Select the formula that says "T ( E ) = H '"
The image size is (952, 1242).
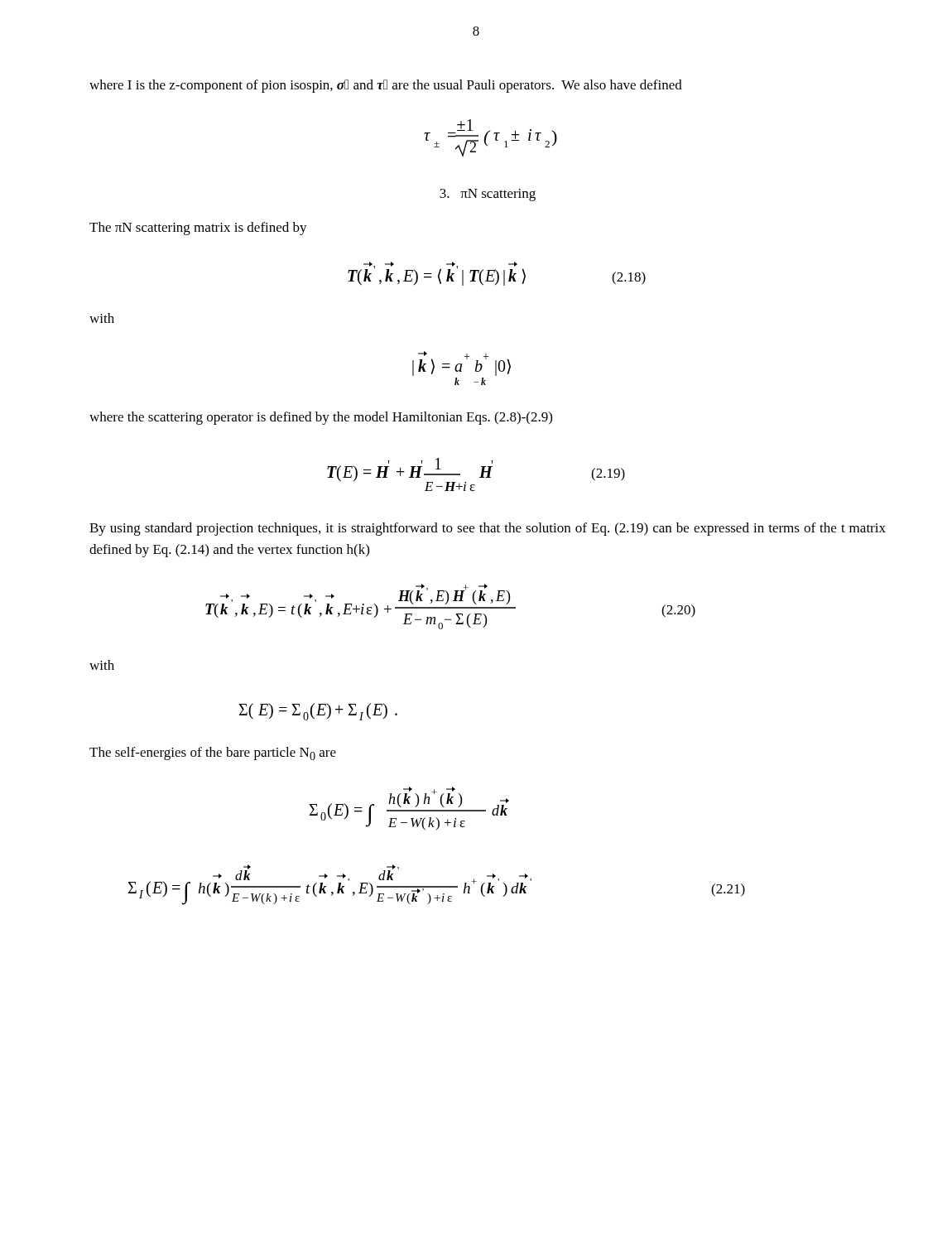coord(488,473)
